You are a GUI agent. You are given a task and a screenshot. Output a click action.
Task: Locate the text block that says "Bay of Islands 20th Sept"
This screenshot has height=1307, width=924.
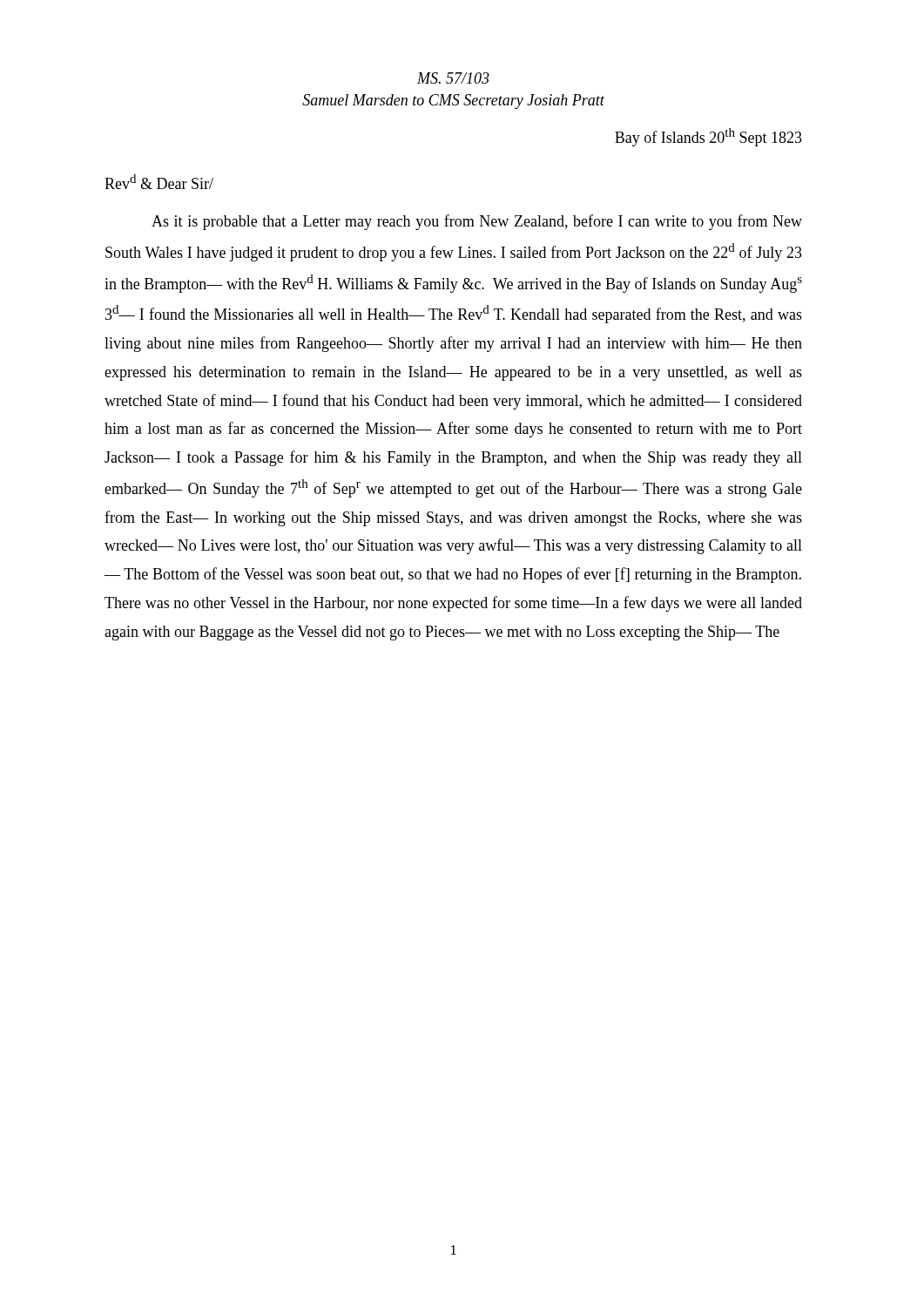(x=708, y=136)
